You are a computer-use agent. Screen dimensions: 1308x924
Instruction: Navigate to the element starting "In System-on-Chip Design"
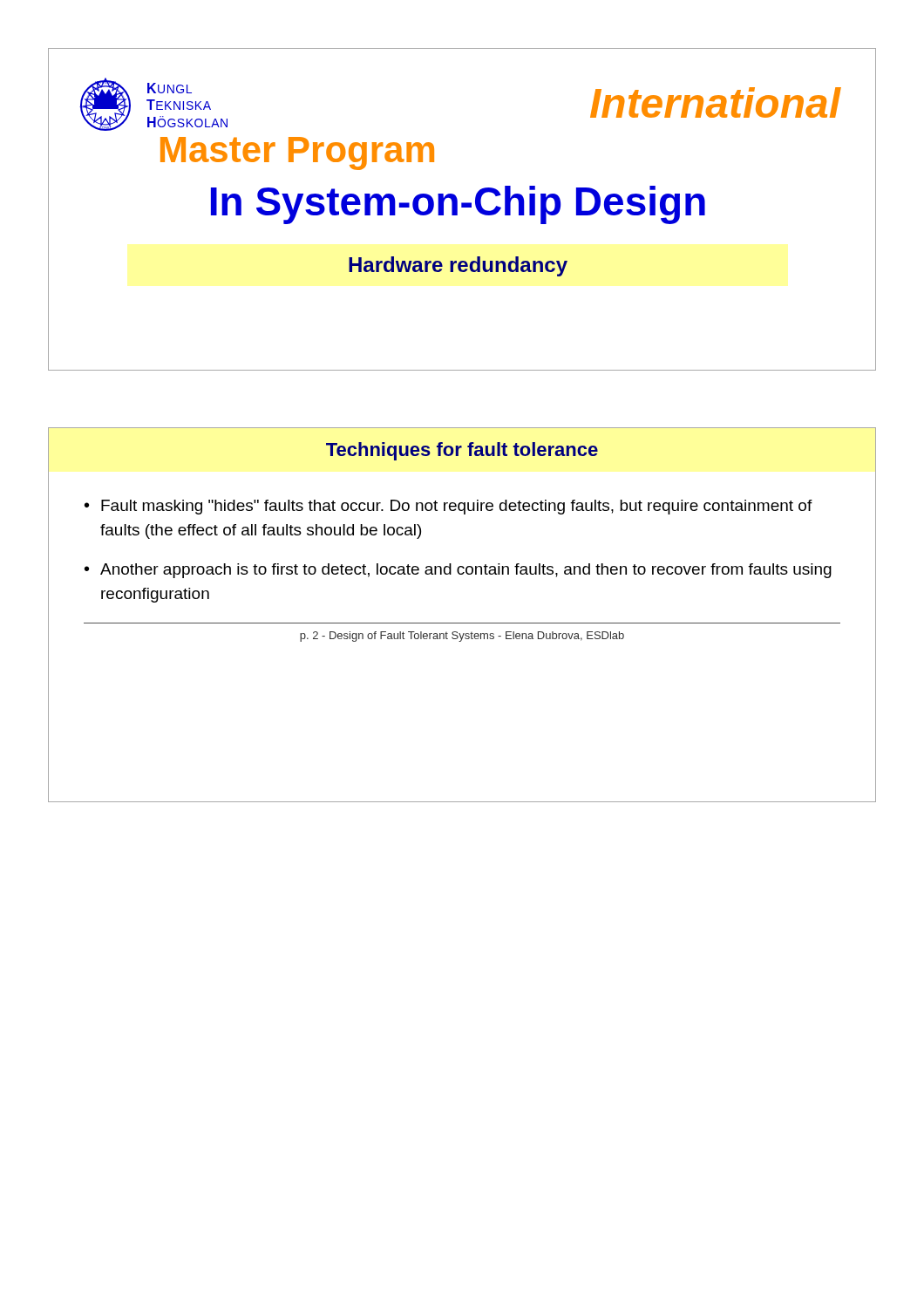tap(458, 201)
